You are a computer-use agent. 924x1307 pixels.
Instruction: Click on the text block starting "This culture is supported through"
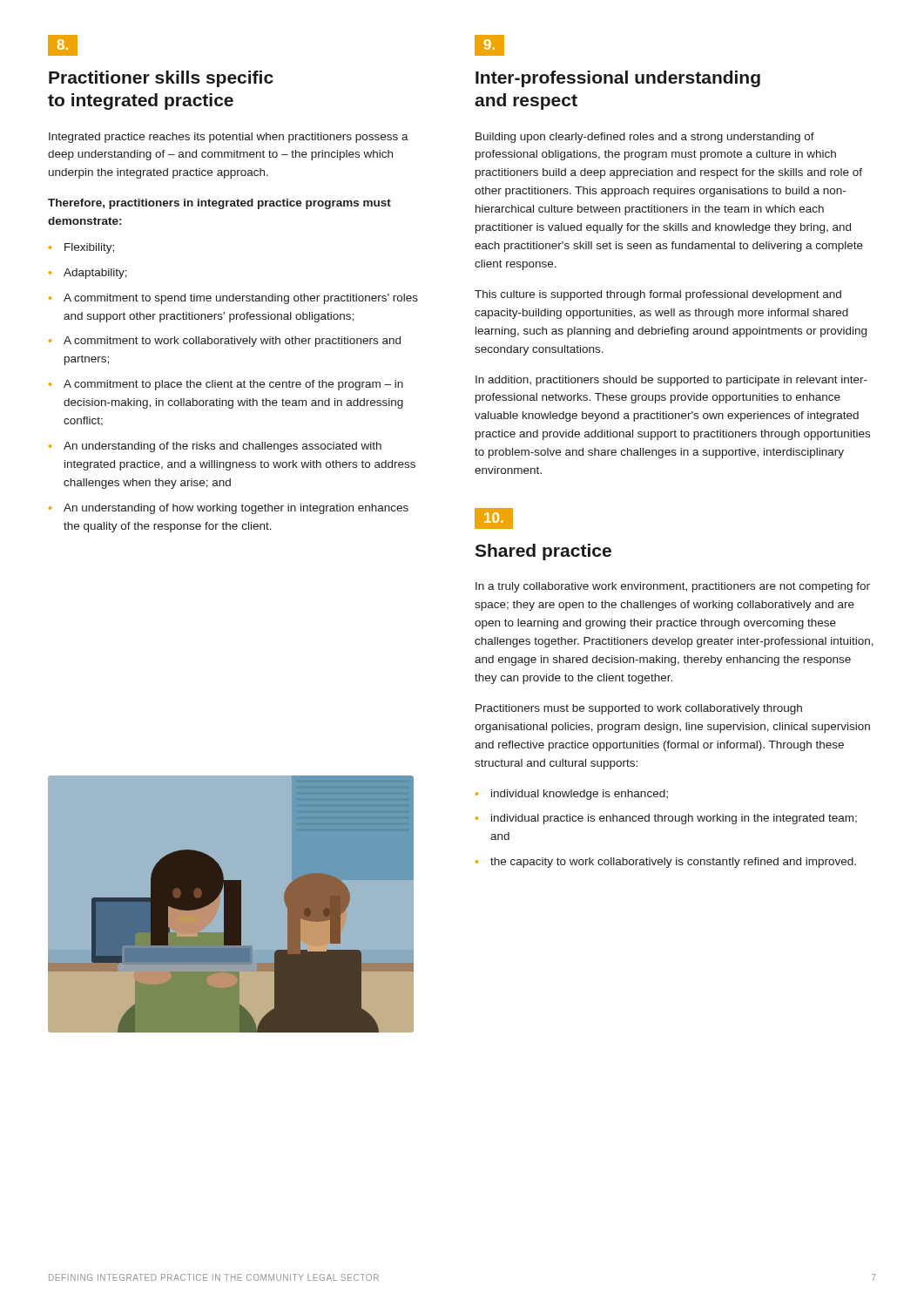point(671,321)
